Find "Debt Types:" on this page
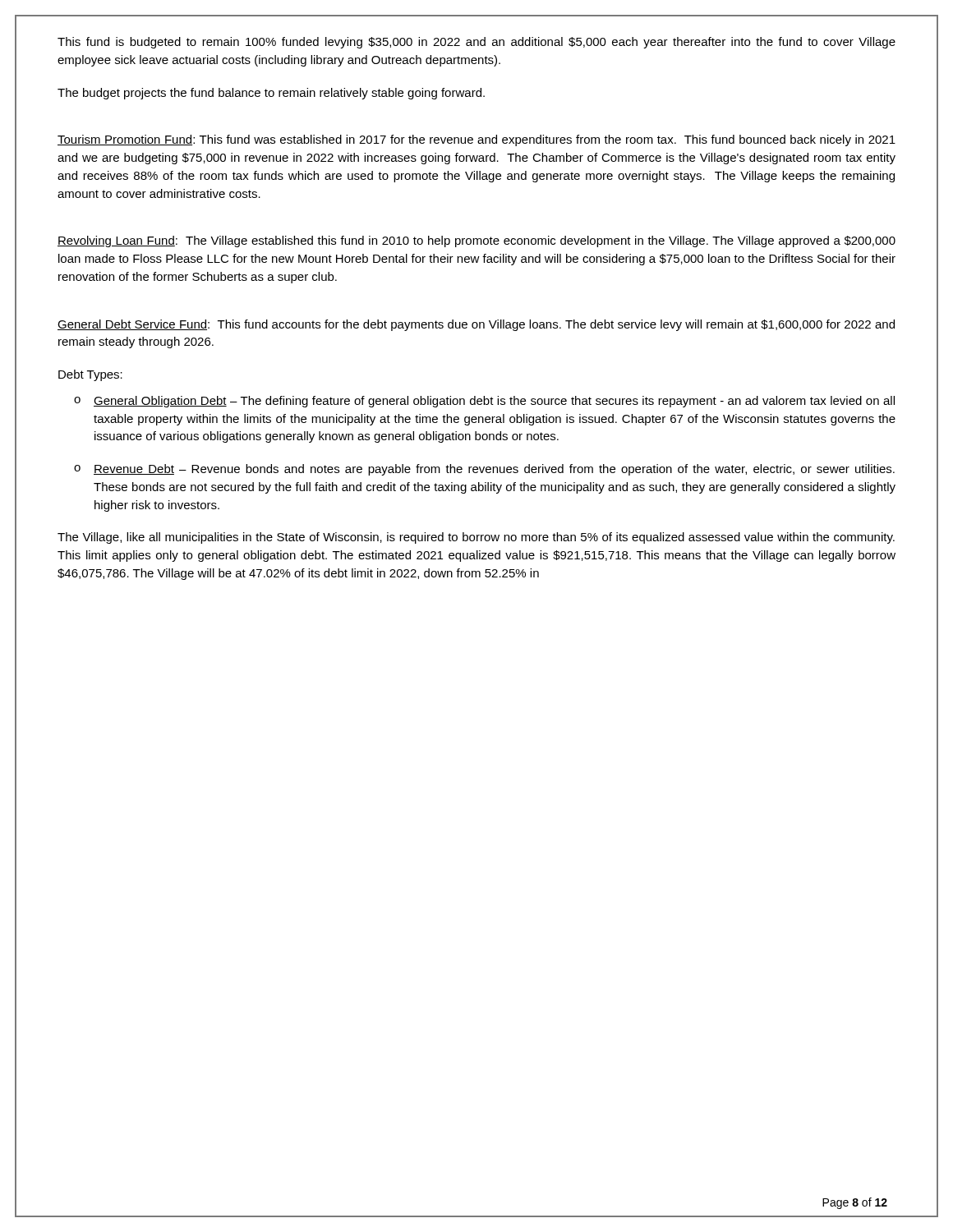This screenshot has height=1232, width=953. [90, 374]
